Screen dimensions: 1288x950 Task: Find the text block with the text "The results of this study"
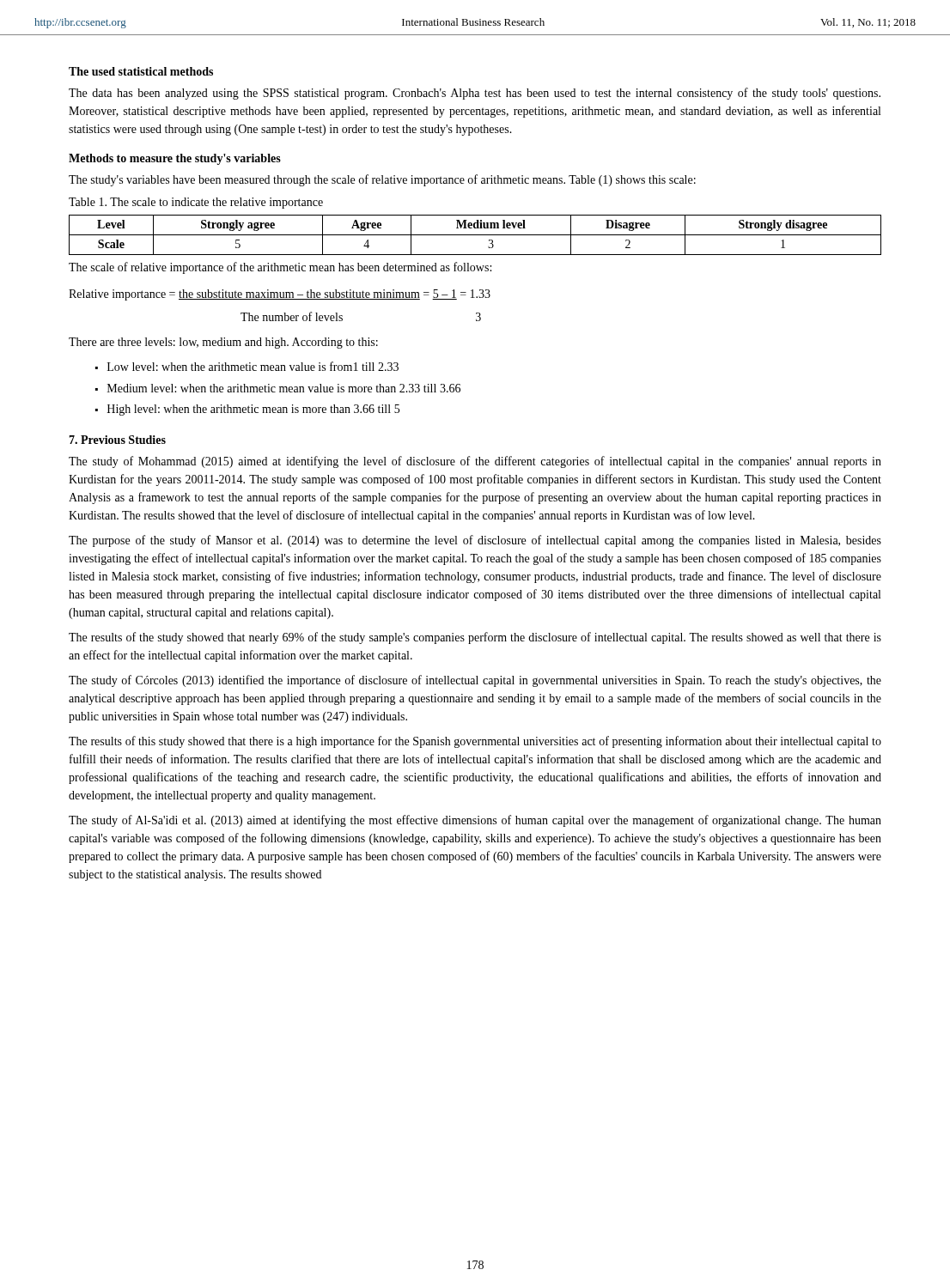[x=475, y=768]
